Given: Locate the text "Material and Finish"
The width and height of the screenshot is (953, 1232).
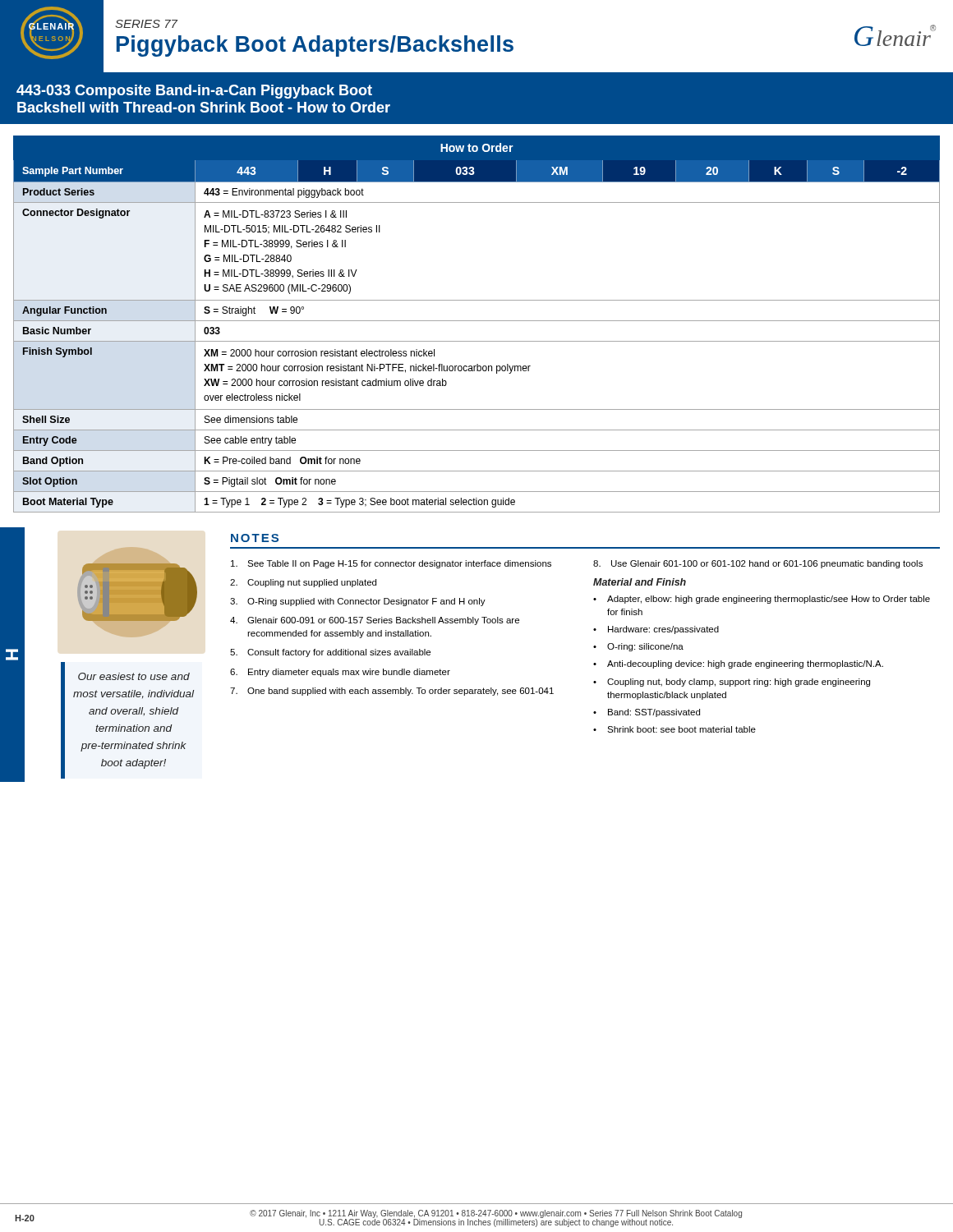Looking at the screenshot, I should pyautogui.click(x=640, y=582).
